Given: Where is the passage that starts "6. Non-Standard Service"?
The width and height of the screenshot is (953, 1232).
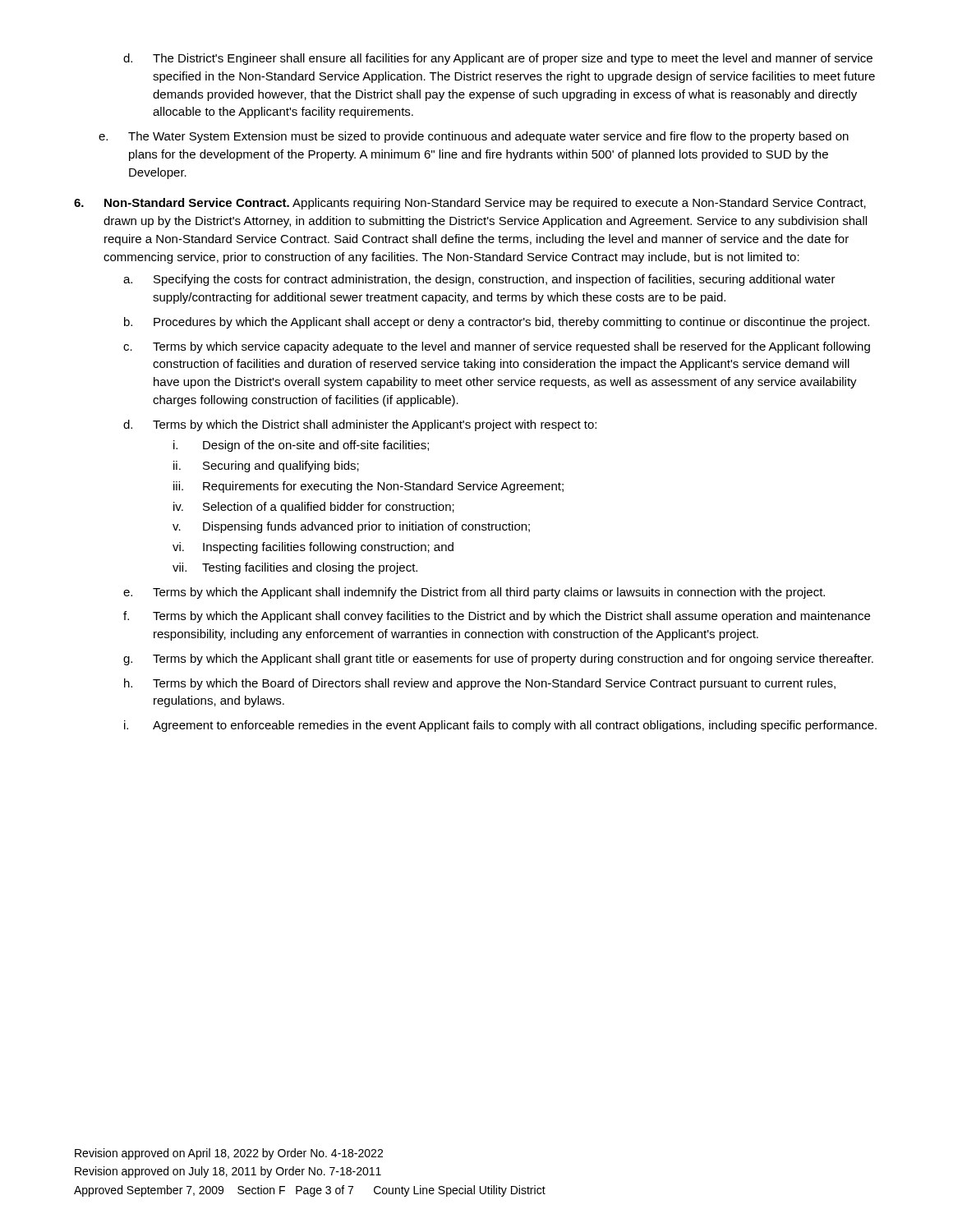Looking at the screenshot, I should click(476, 230).
